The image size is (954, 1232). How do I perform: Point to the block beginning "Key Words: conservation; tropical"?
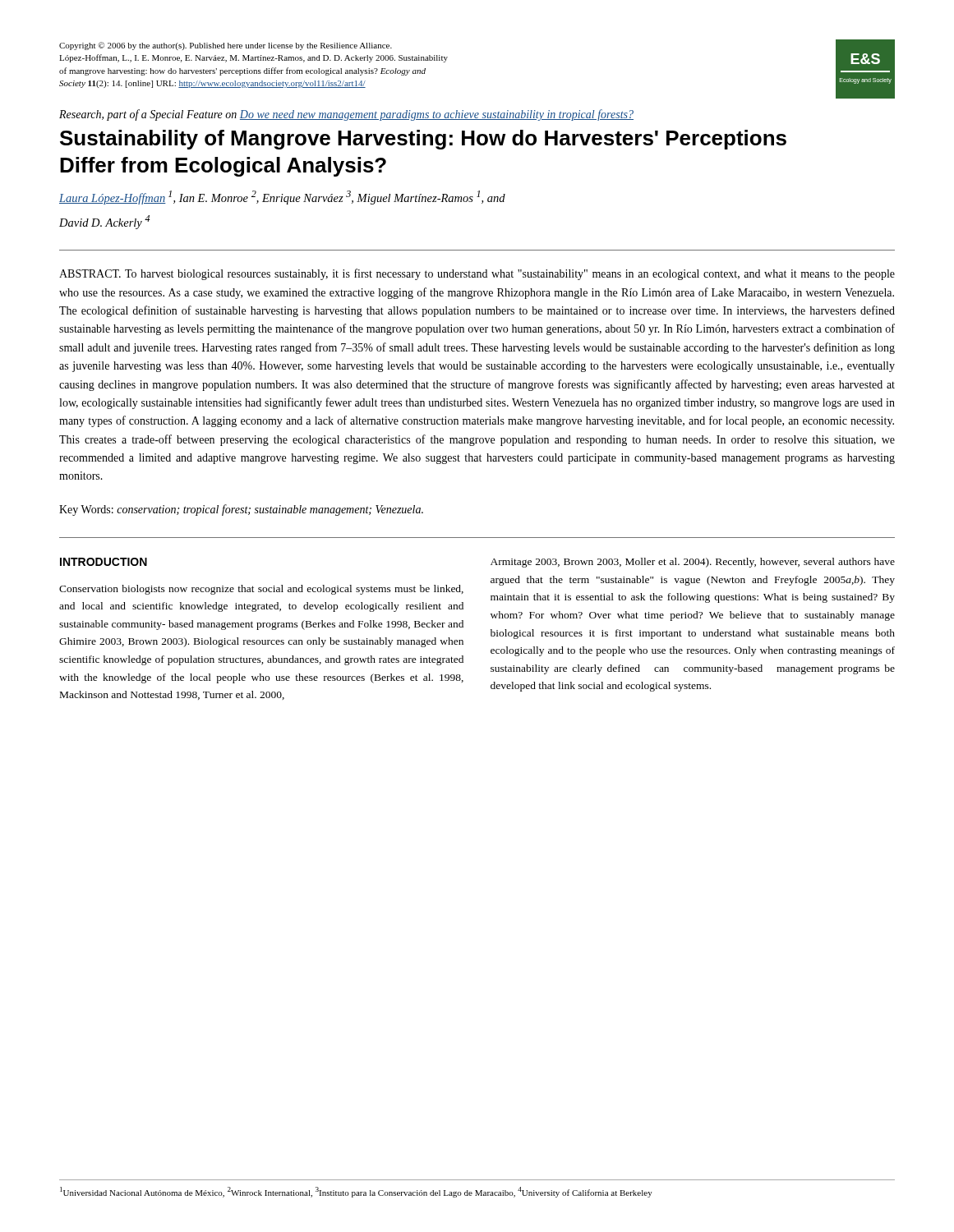coord(242,510)
